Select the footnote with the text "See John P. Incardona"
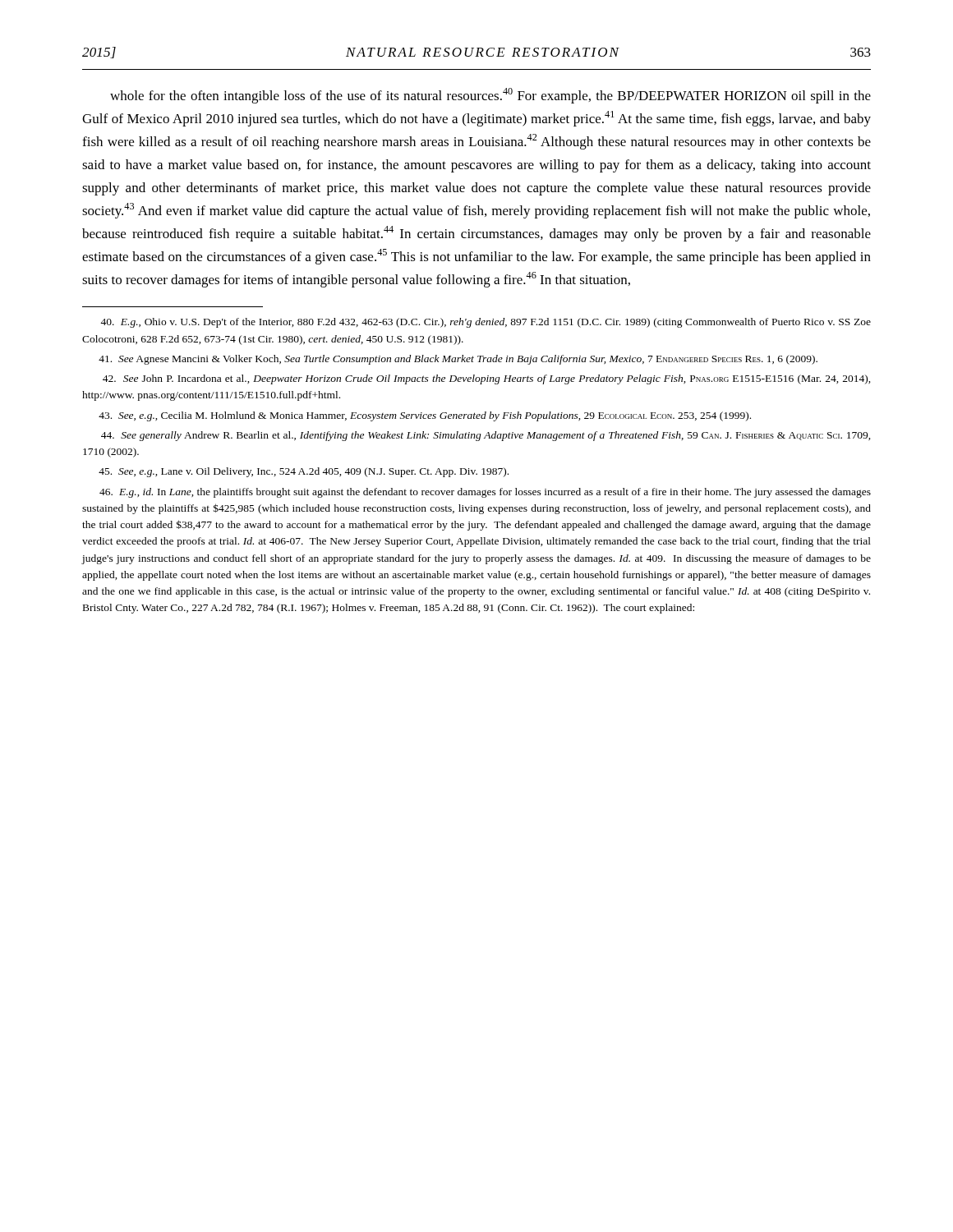The width and height of the screenshot is (953, 1232). point(476,387)
